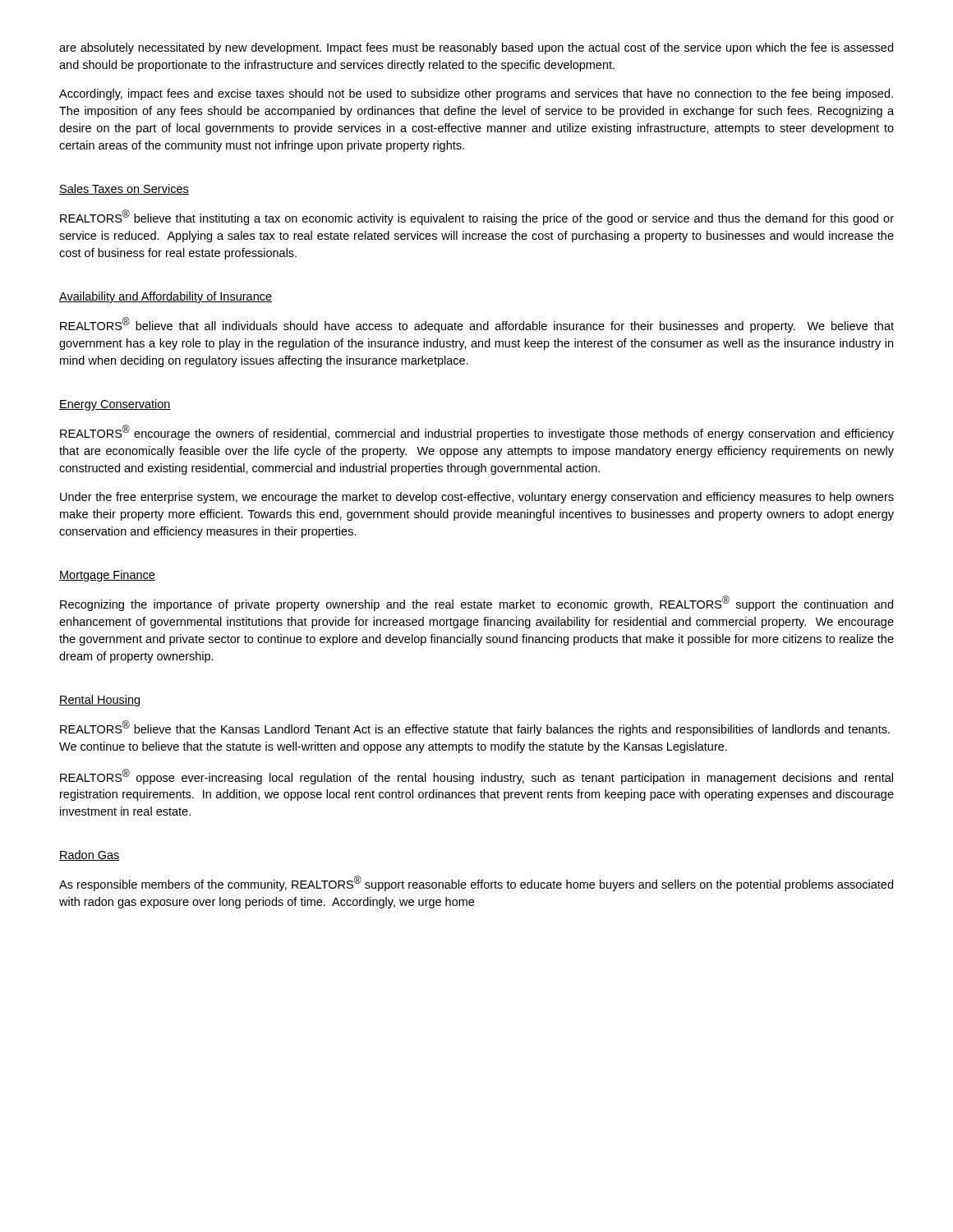
Task: Select the section header that reads "Availability and Affordability of Insurance"
Action: pyautogui.click(x=166, y=297)
